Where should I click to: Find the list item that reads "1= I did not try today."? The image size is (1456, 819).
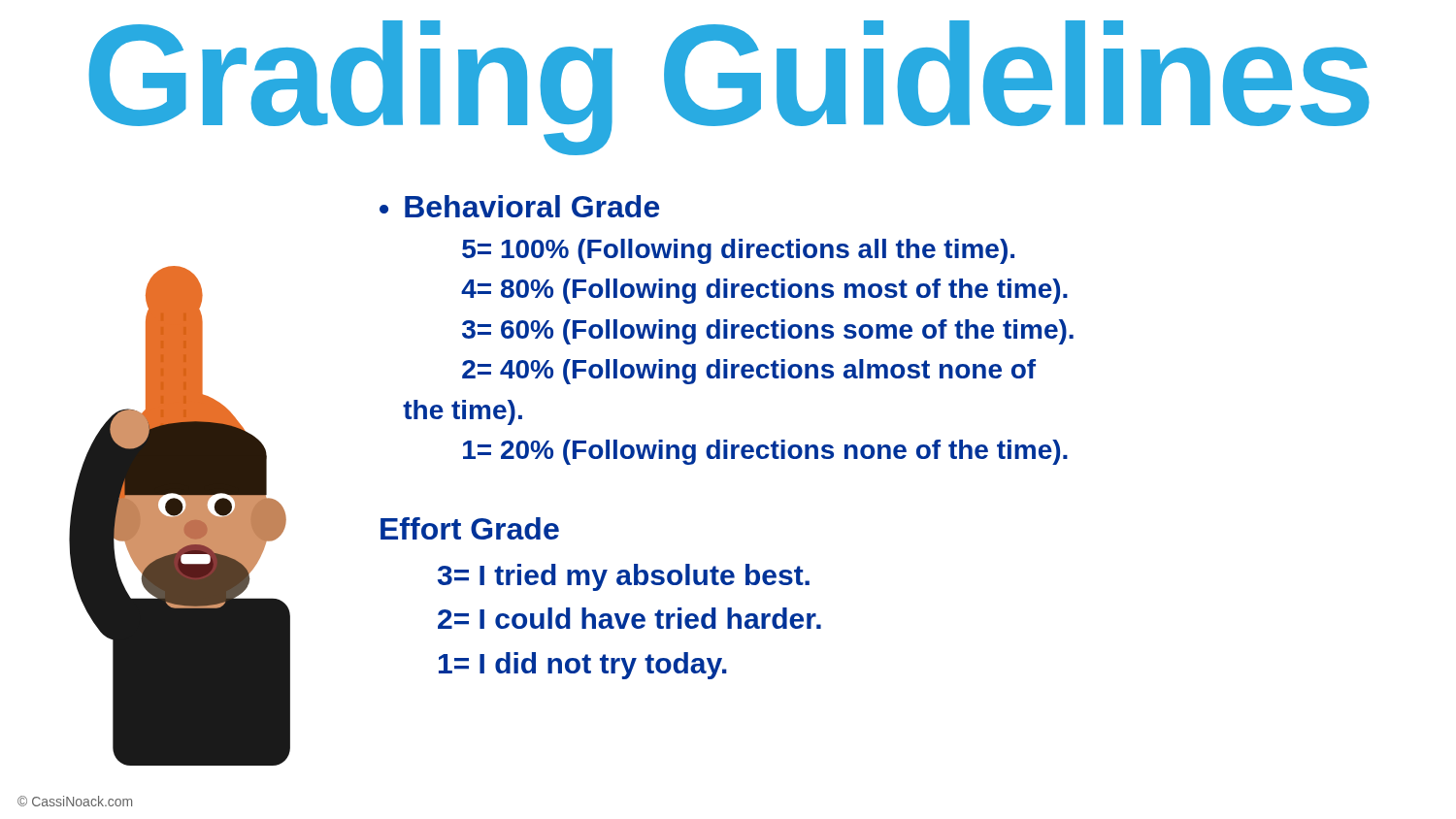(583, 663)
